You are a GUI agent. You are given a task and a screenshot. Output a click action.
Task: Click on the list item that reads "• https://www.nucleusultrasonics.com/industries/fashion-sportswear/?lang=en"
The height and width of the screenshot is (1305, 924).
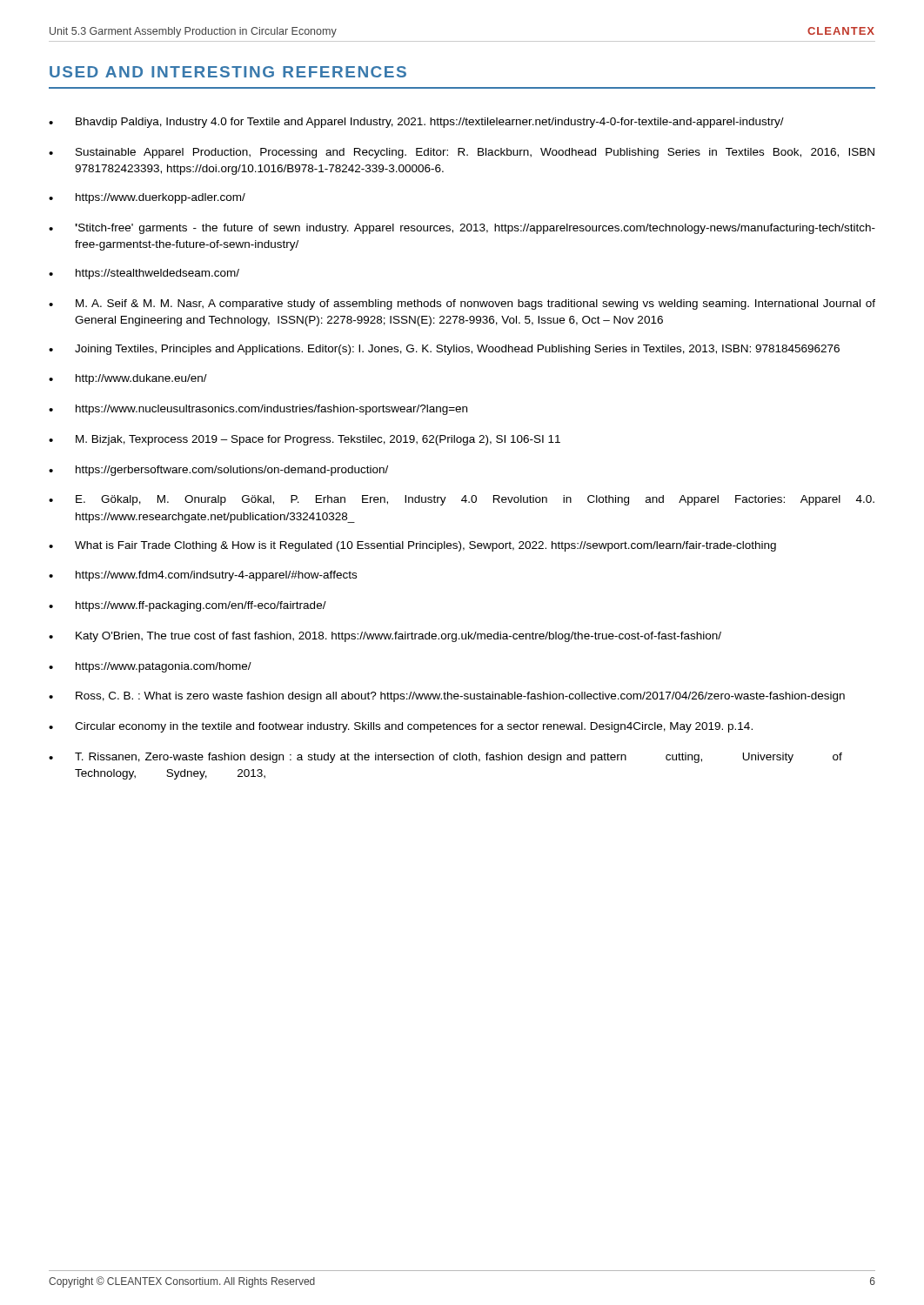462,410
